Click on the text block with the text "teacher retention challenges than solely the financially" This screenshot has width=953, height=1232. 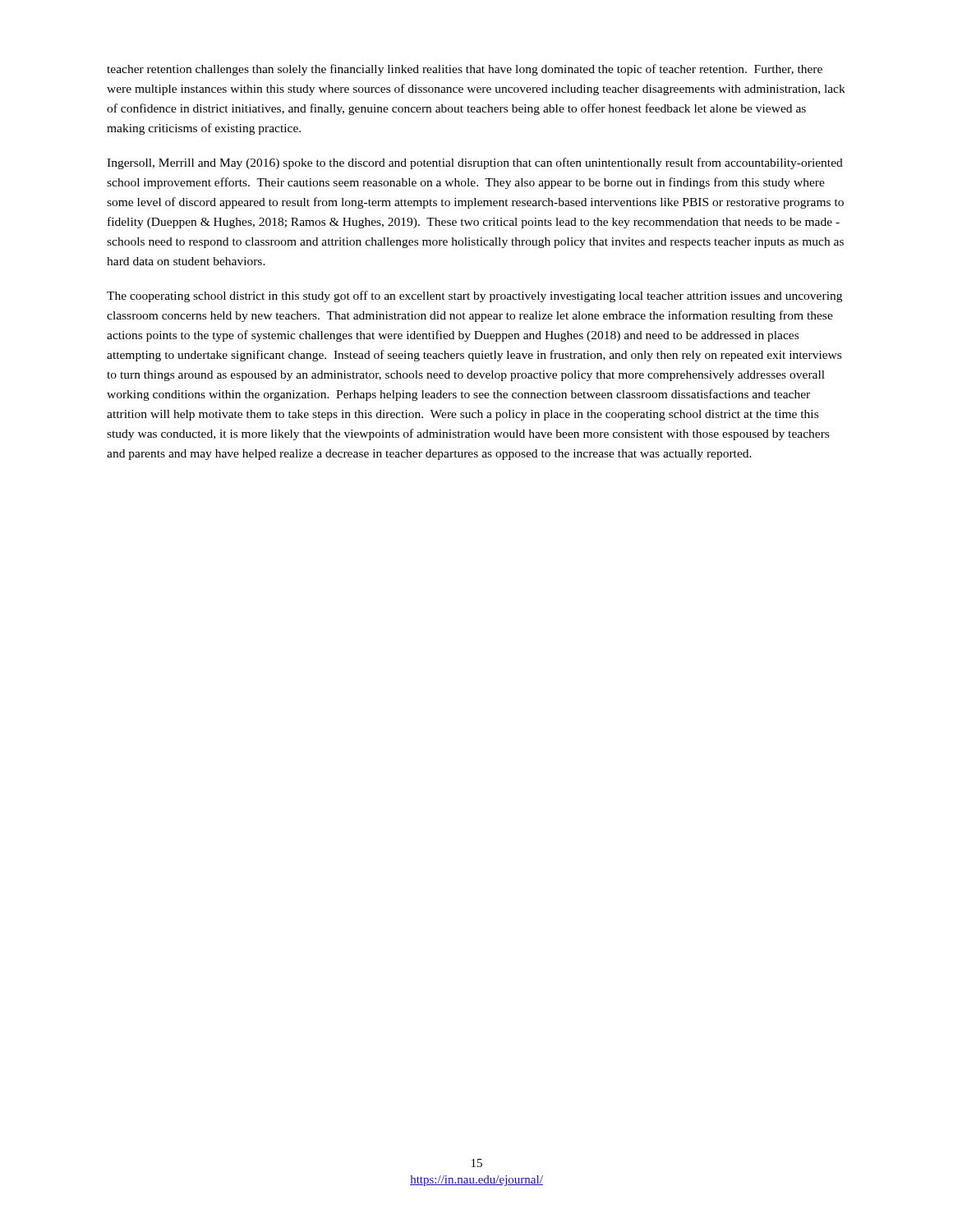point(476,98)
